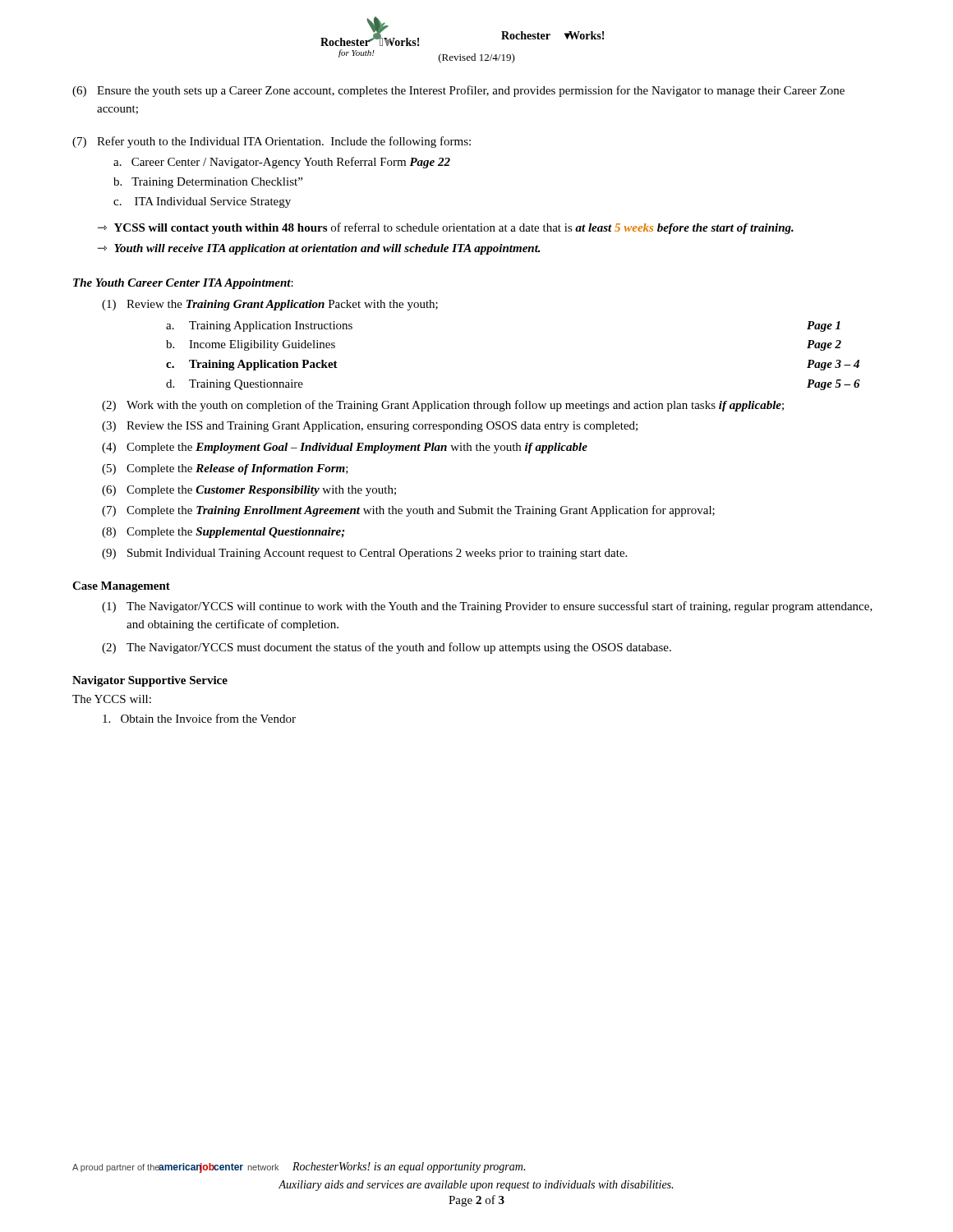Viewport: 953px width, 1232px height.
Task: Point to the region starting "The YCCS will:"
Action: (112, 699)
